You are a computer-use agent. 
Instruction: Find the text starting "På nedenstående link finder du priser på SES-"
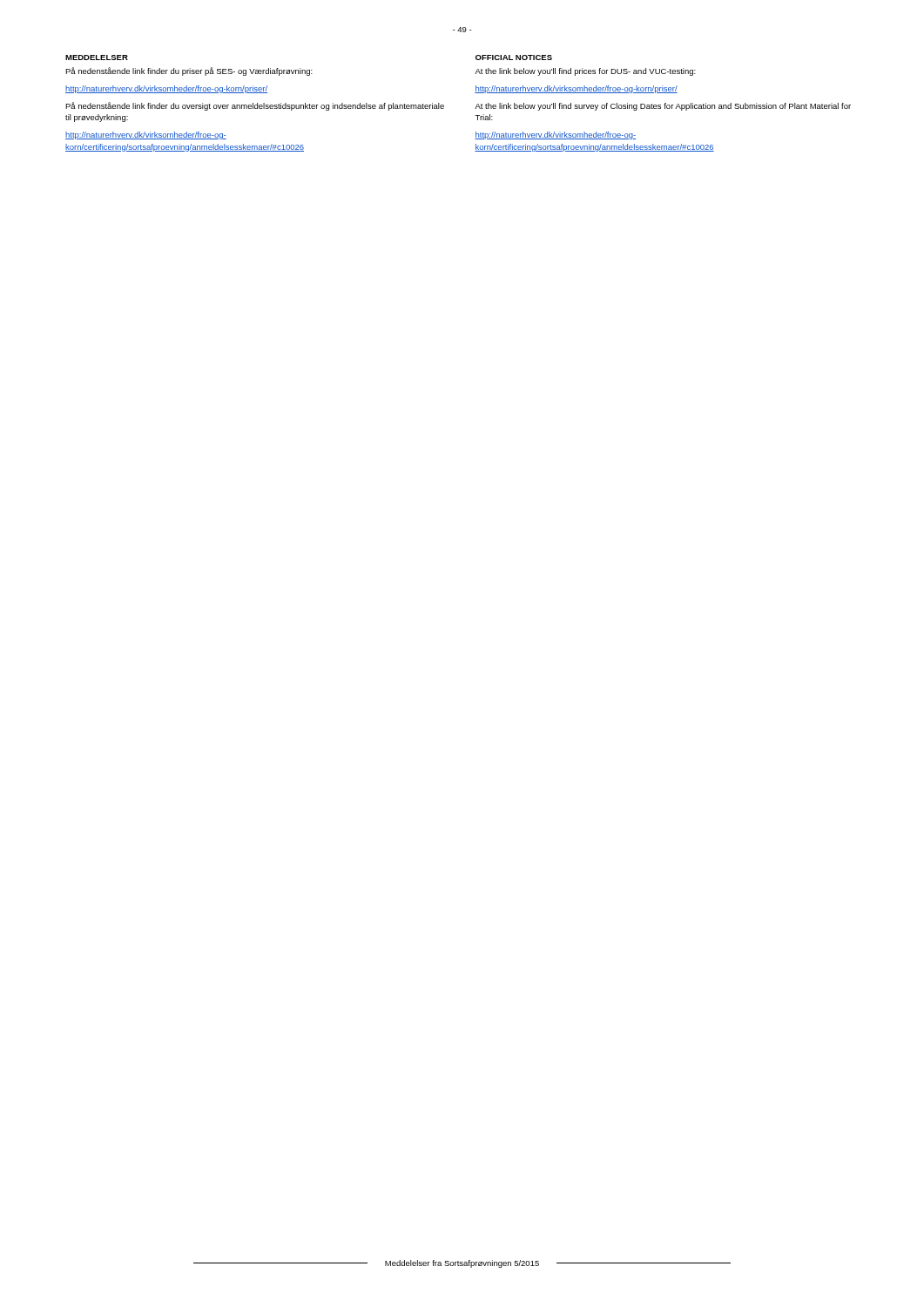coord(189,71)
